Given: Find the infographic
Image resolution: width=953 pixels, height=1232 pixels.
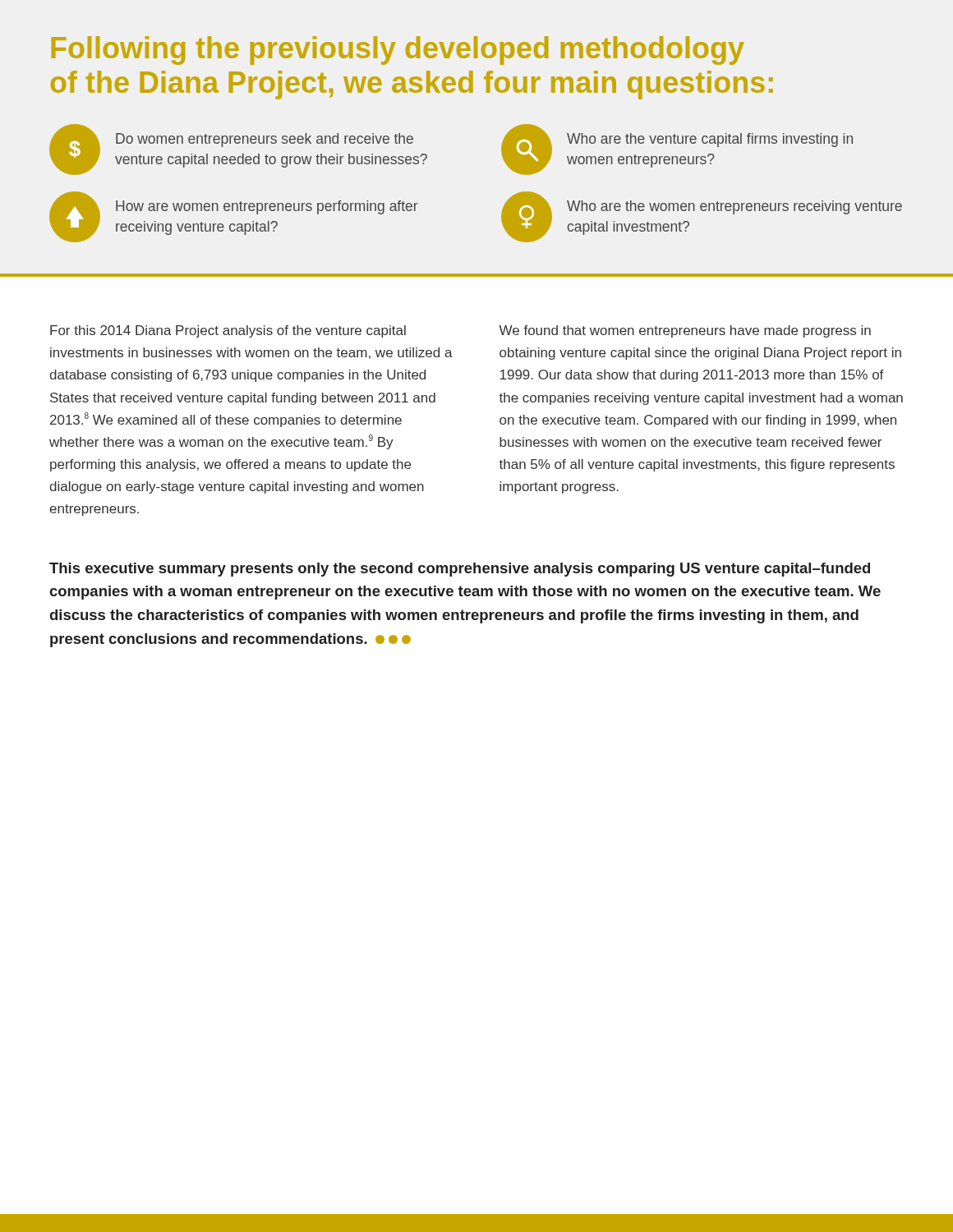Looking at the screenshot, I should pyautogui.click(x=476, y=183).
